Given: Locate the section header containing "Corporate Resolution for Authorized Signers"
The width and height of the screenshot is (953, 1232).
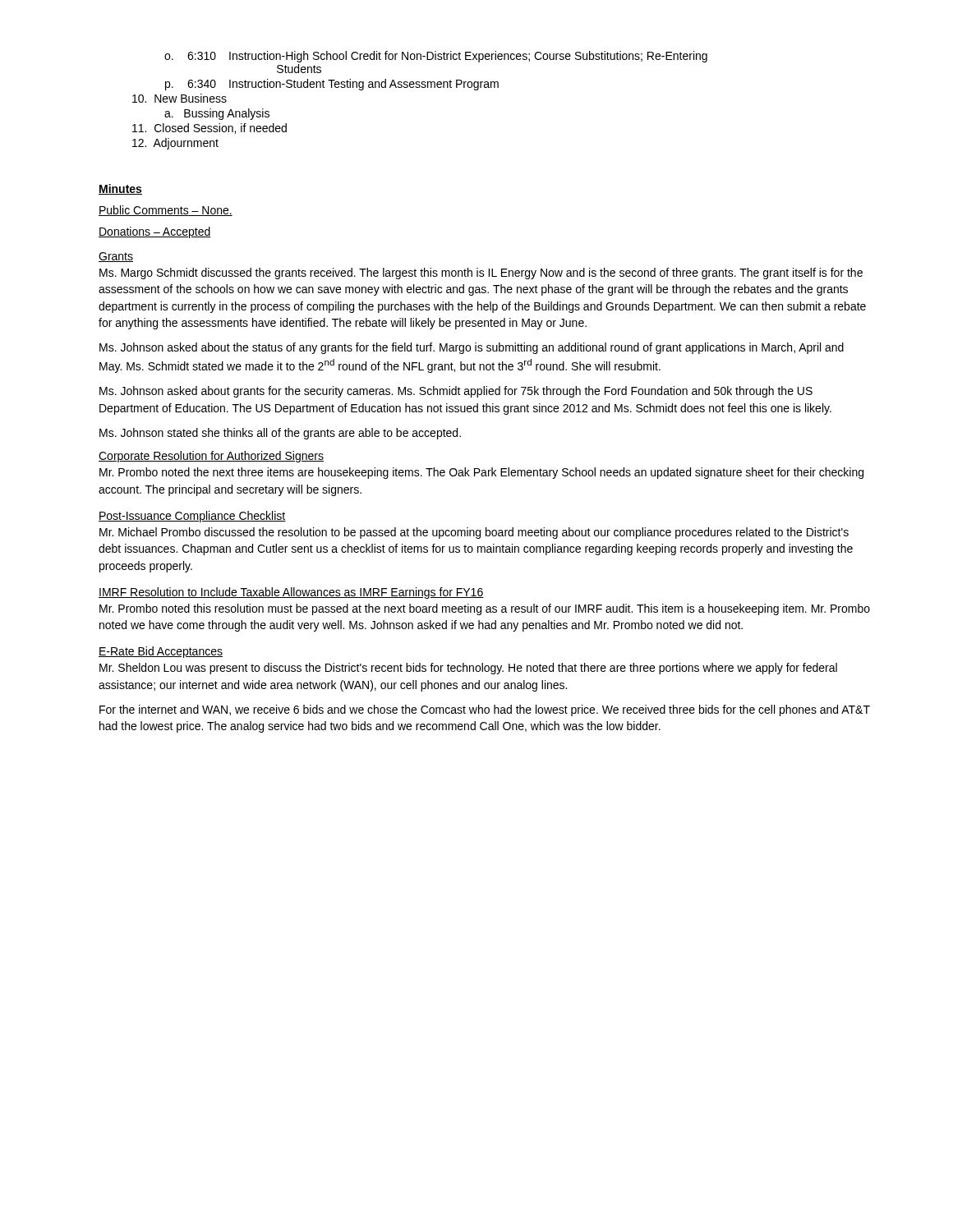Looking at the screenshot, I should point(211,456).
